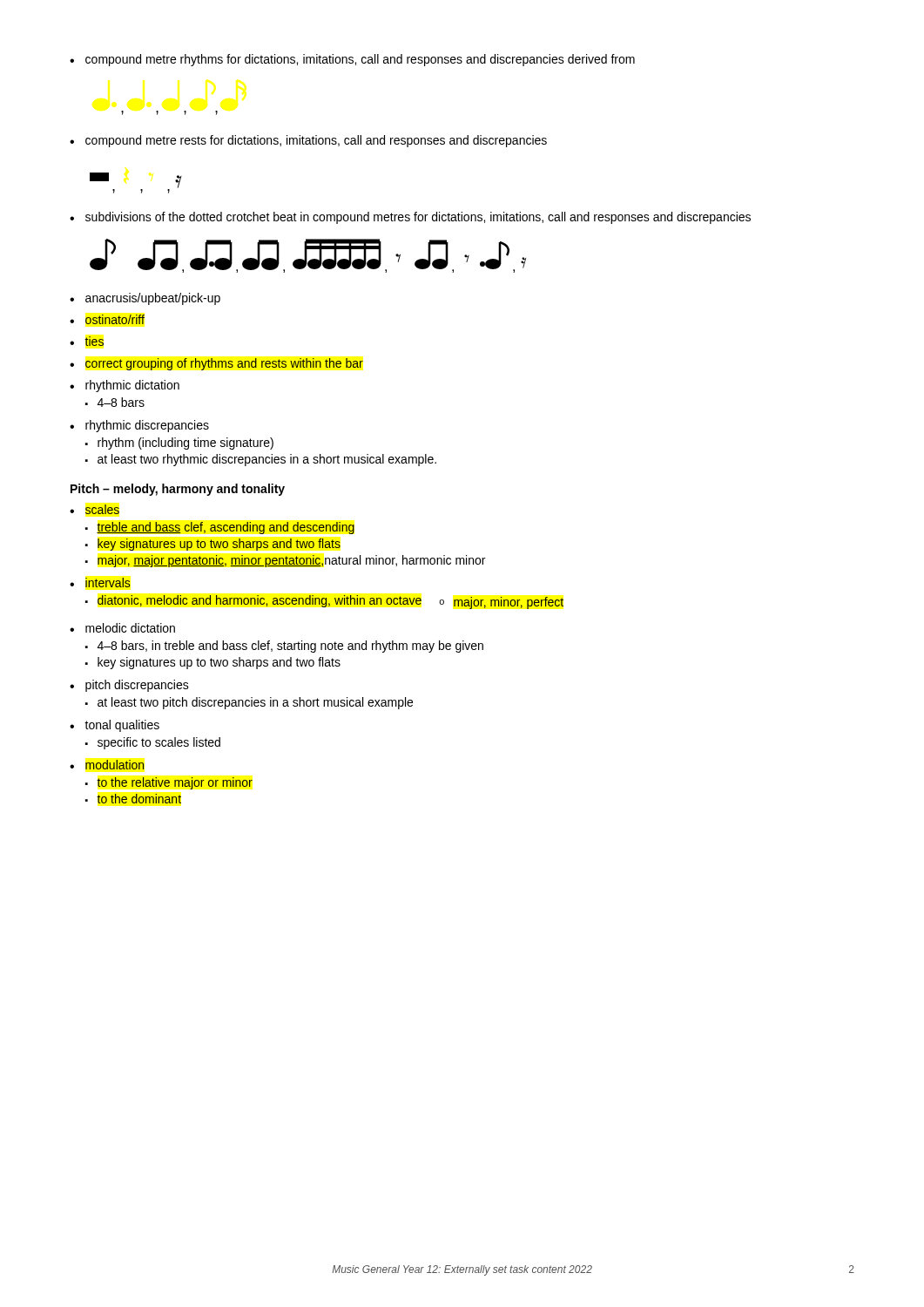
Task: Click on the list item containing "tonal qualities specific to scales listed"
Action: tap(122, 726)
